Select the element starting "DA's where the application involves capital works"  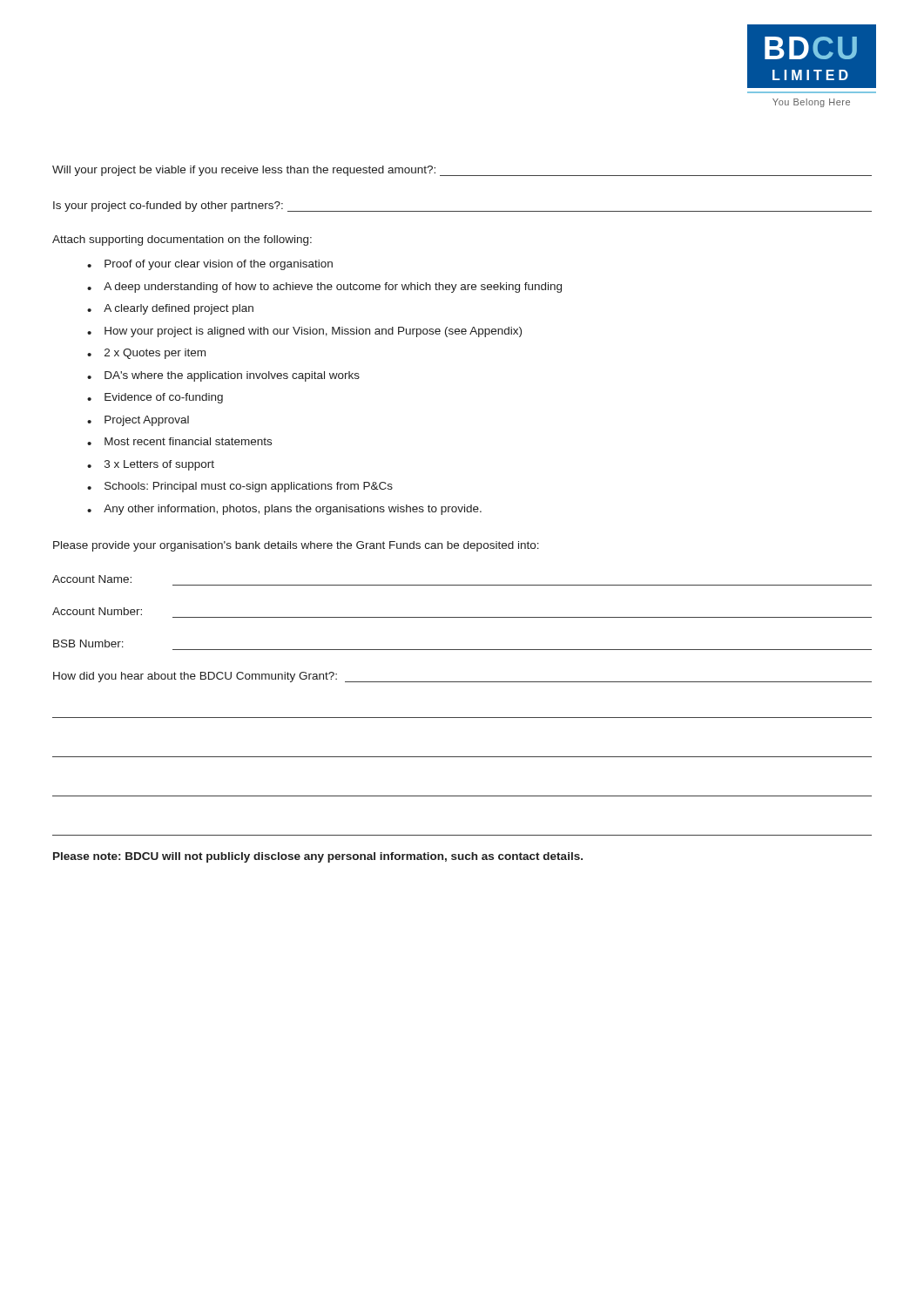[232, 375]
